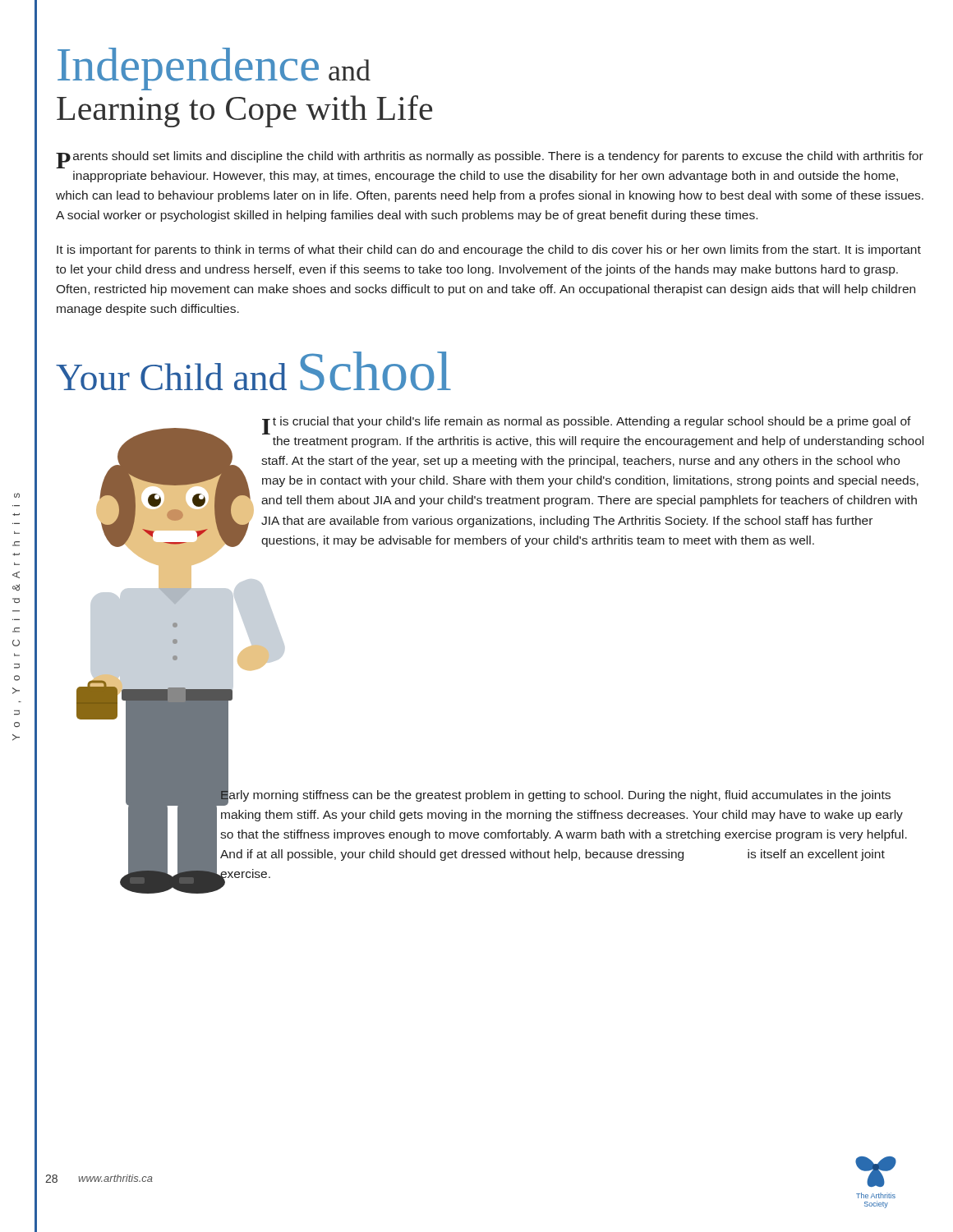Find the text starting "Early morning stiffness can"
Screen dimensions: 1232x953
point(564,834)
